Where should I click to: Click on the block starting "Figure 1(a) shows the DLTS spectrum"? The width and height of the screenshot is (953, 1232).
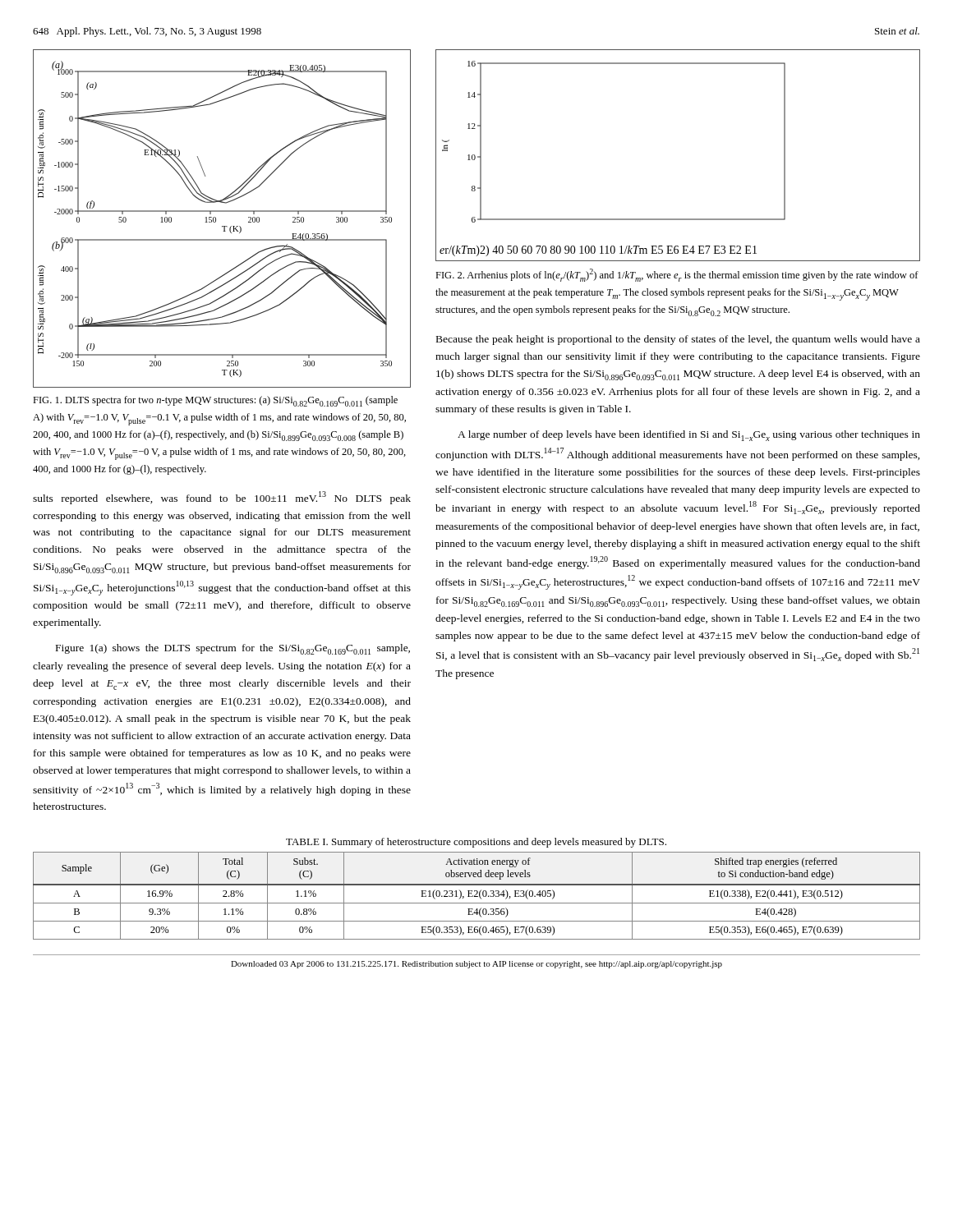tap(222, 727)
